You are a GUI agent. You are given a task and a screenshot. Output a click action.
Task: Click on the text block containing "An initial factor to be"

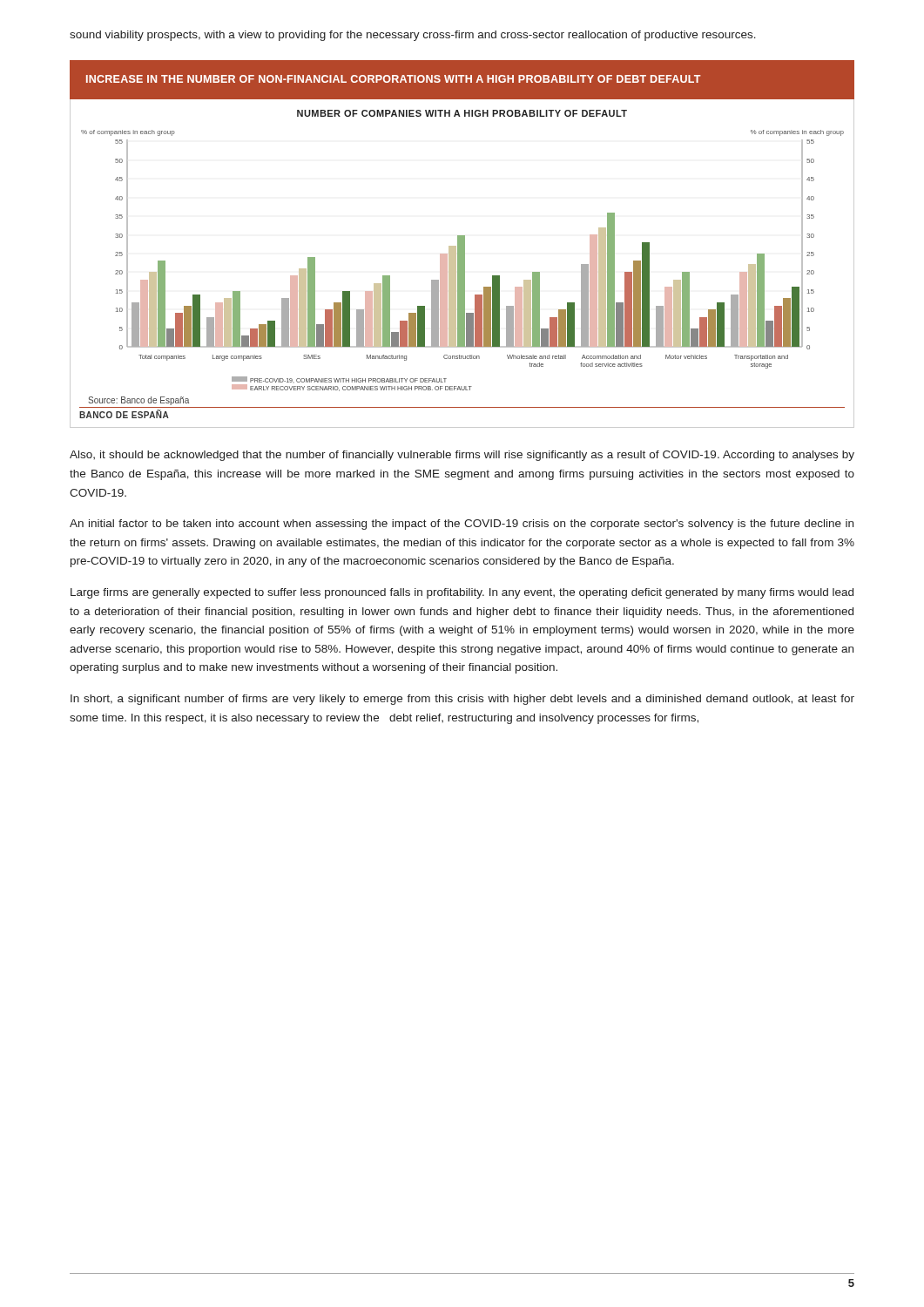pyautogui.click(x=462, y=542)
